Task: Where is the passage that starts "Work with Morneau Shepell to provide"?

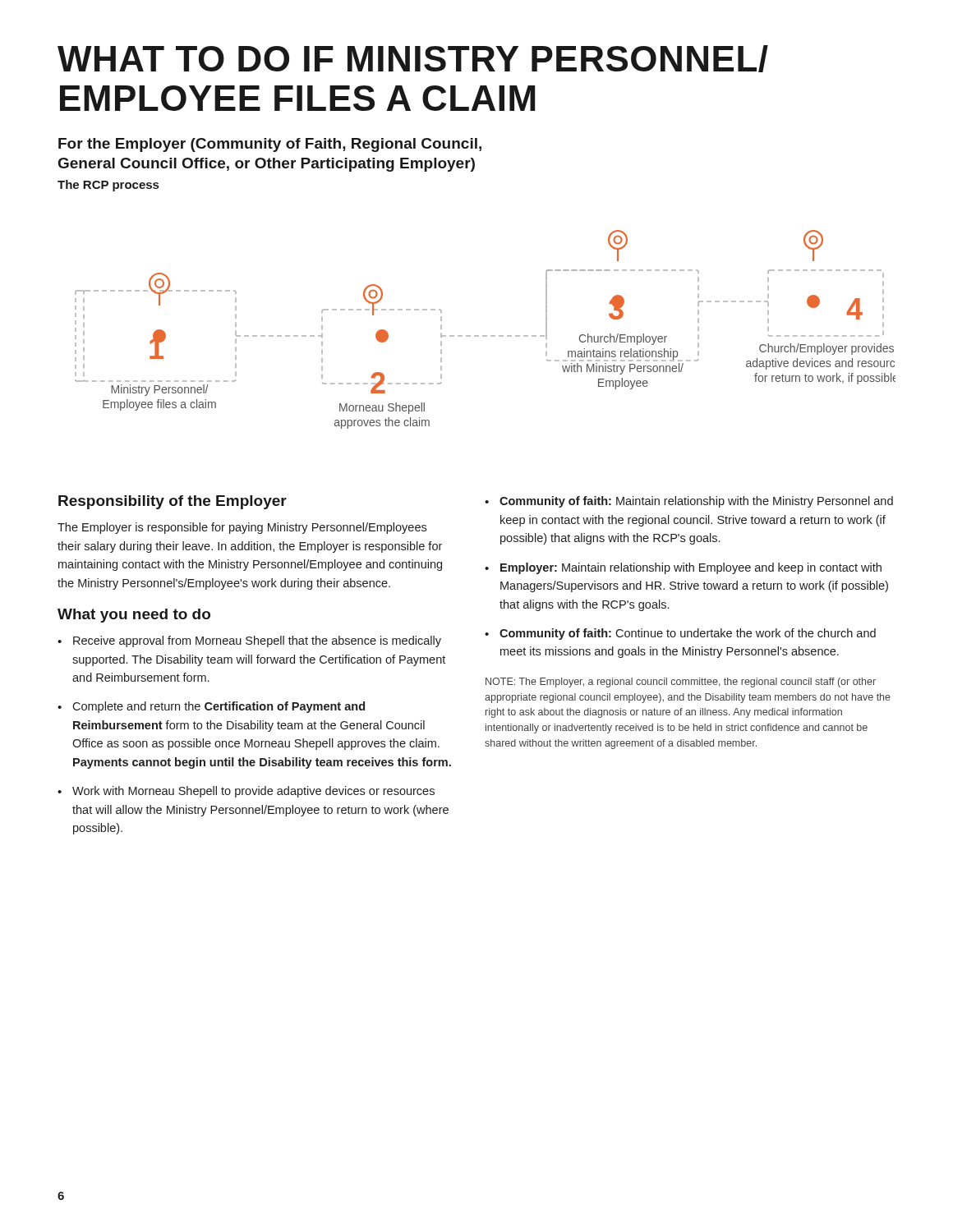Action: 261,810
